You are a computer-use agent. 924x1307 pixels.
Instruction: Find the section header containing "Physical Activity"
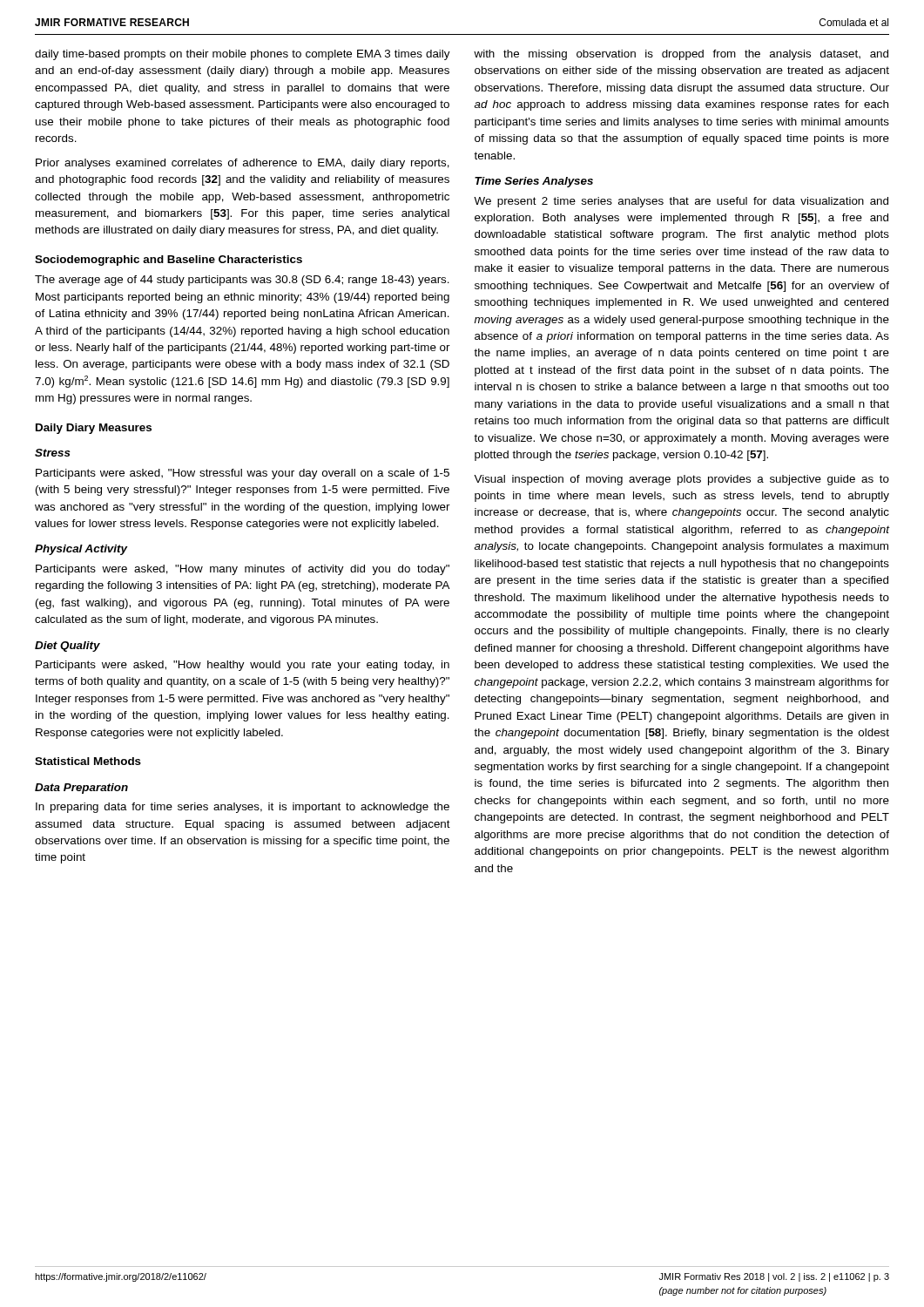[81, 549]
